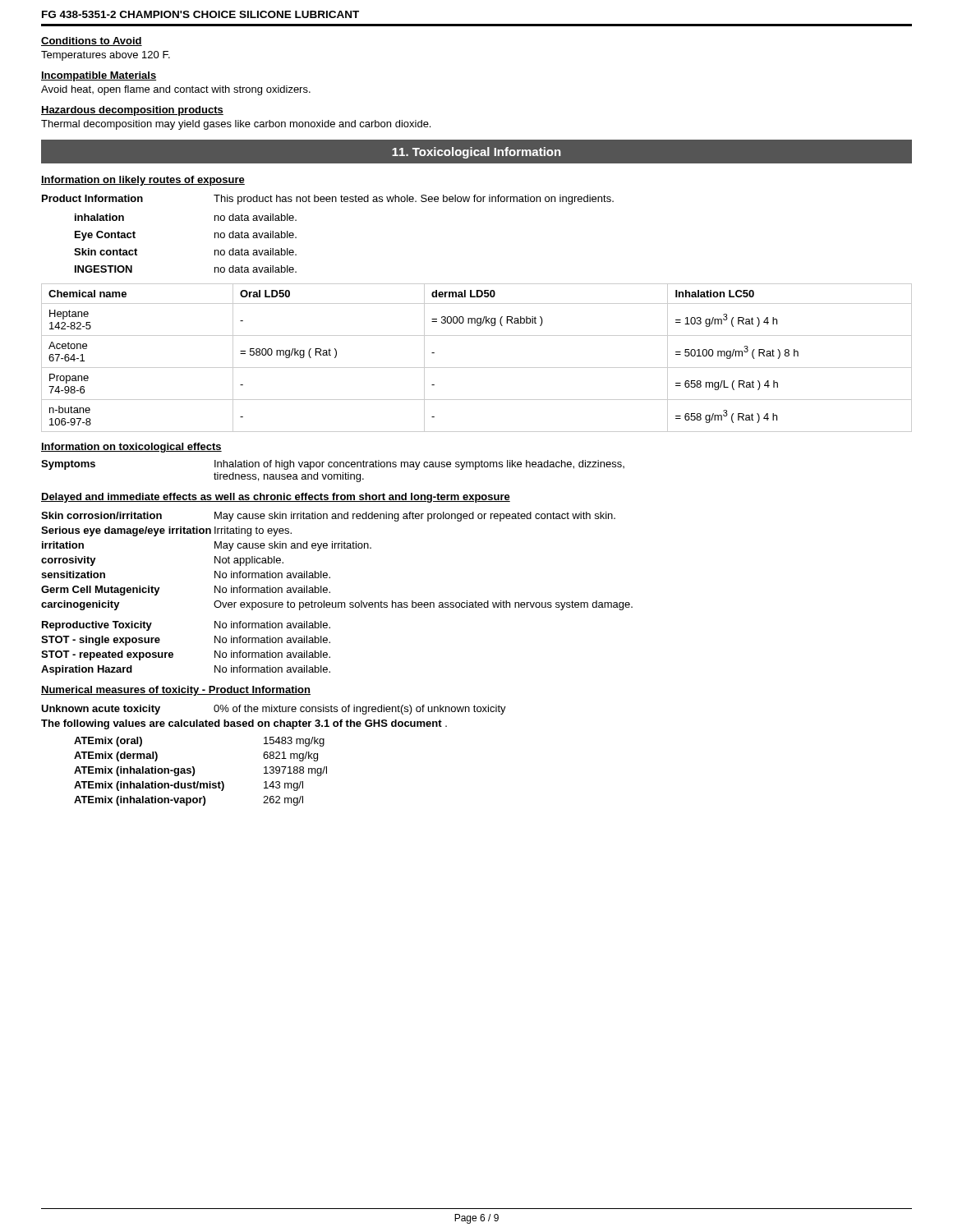The image size is (953, 1232).
Task: Navigate to the region starting "corrosivity Not applicable."
Action: tap(71, 561)
